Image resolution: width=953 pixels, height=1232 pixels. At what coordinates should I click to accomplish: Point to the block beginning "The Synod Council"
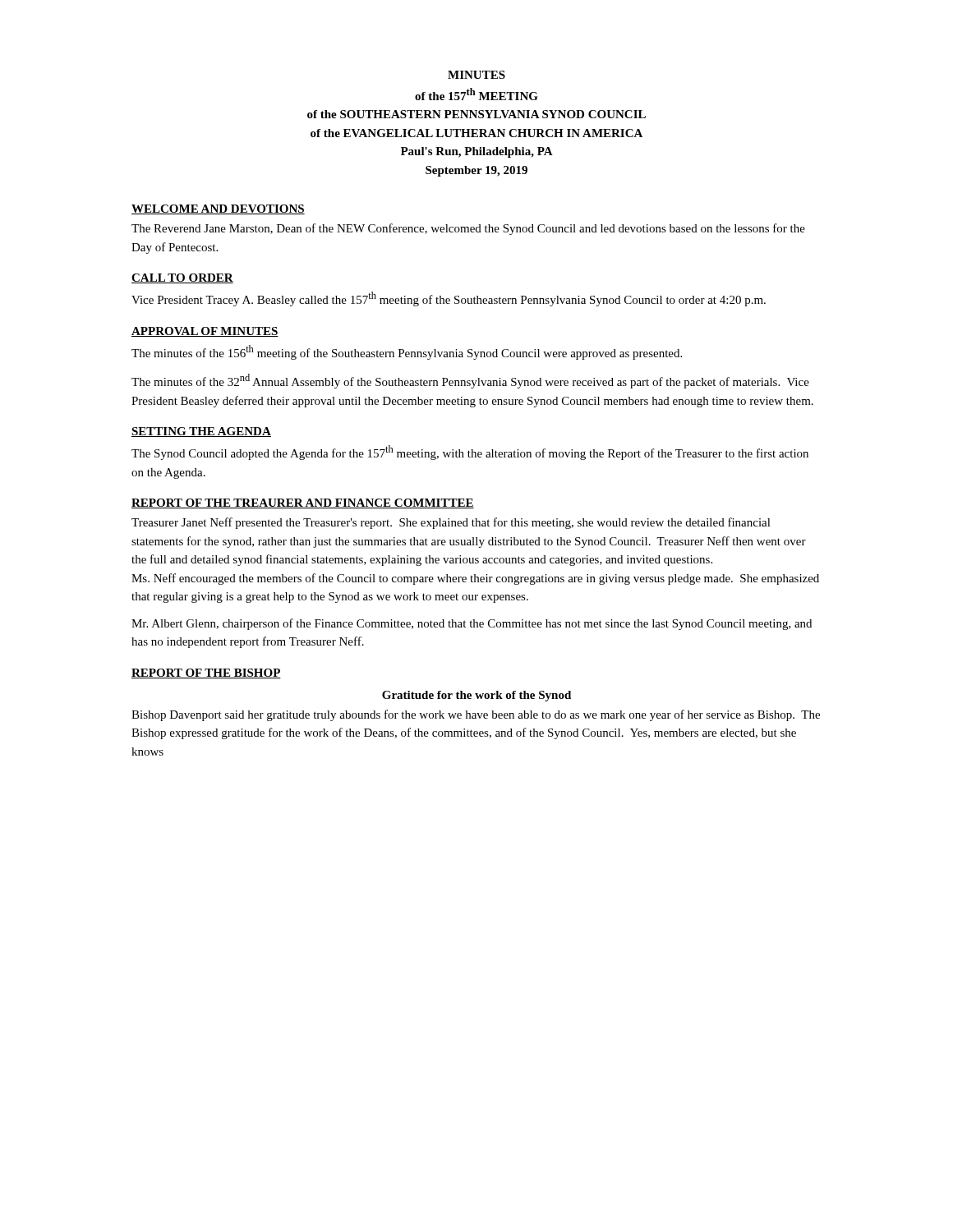(470, 461)
